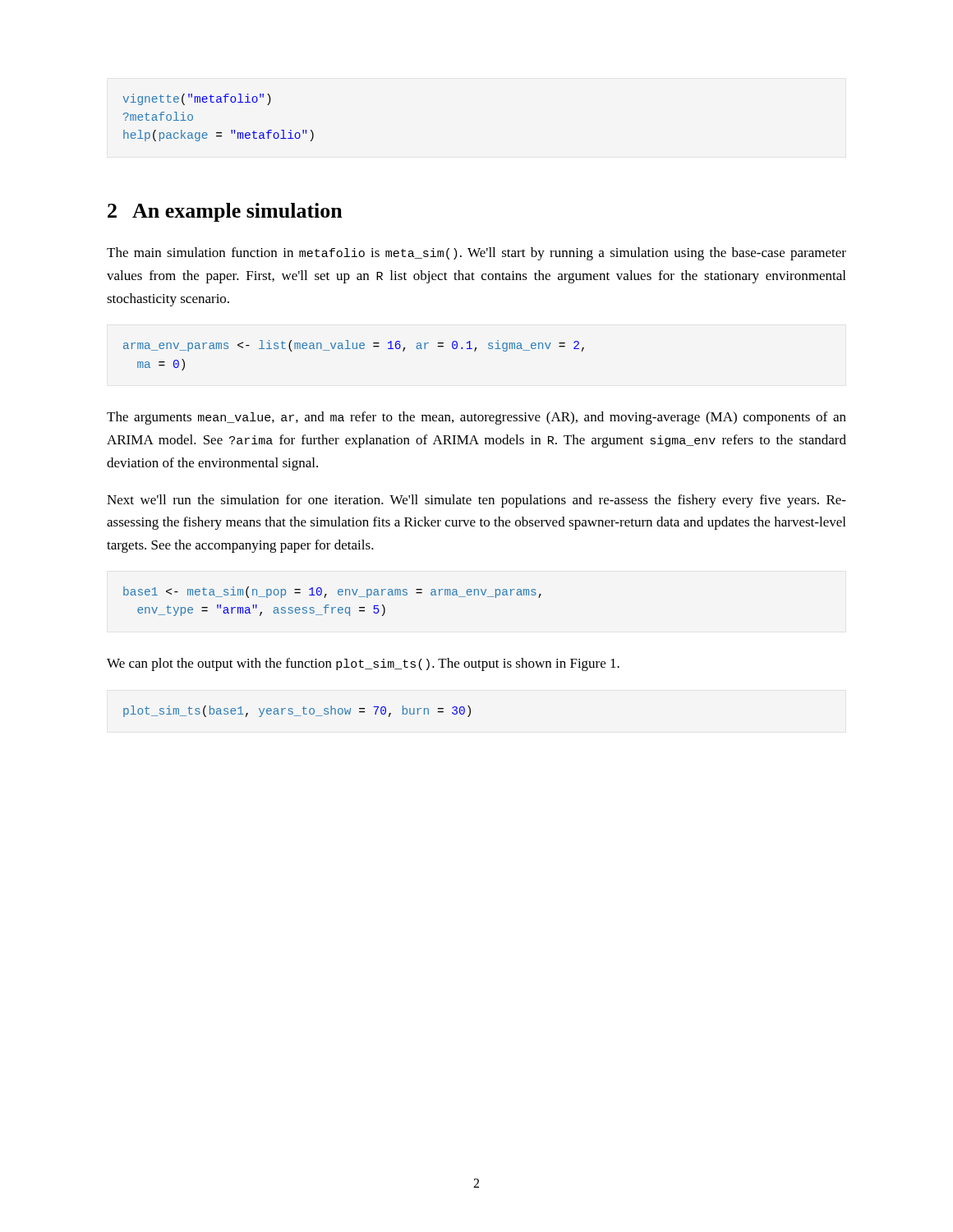The height and width of the screenshot is (1232, 953).
Task: Click on the text with the text "vignette("metafolio") ?metafolio help(package = "metafolio")"
Action: click(x=197, y=99)
